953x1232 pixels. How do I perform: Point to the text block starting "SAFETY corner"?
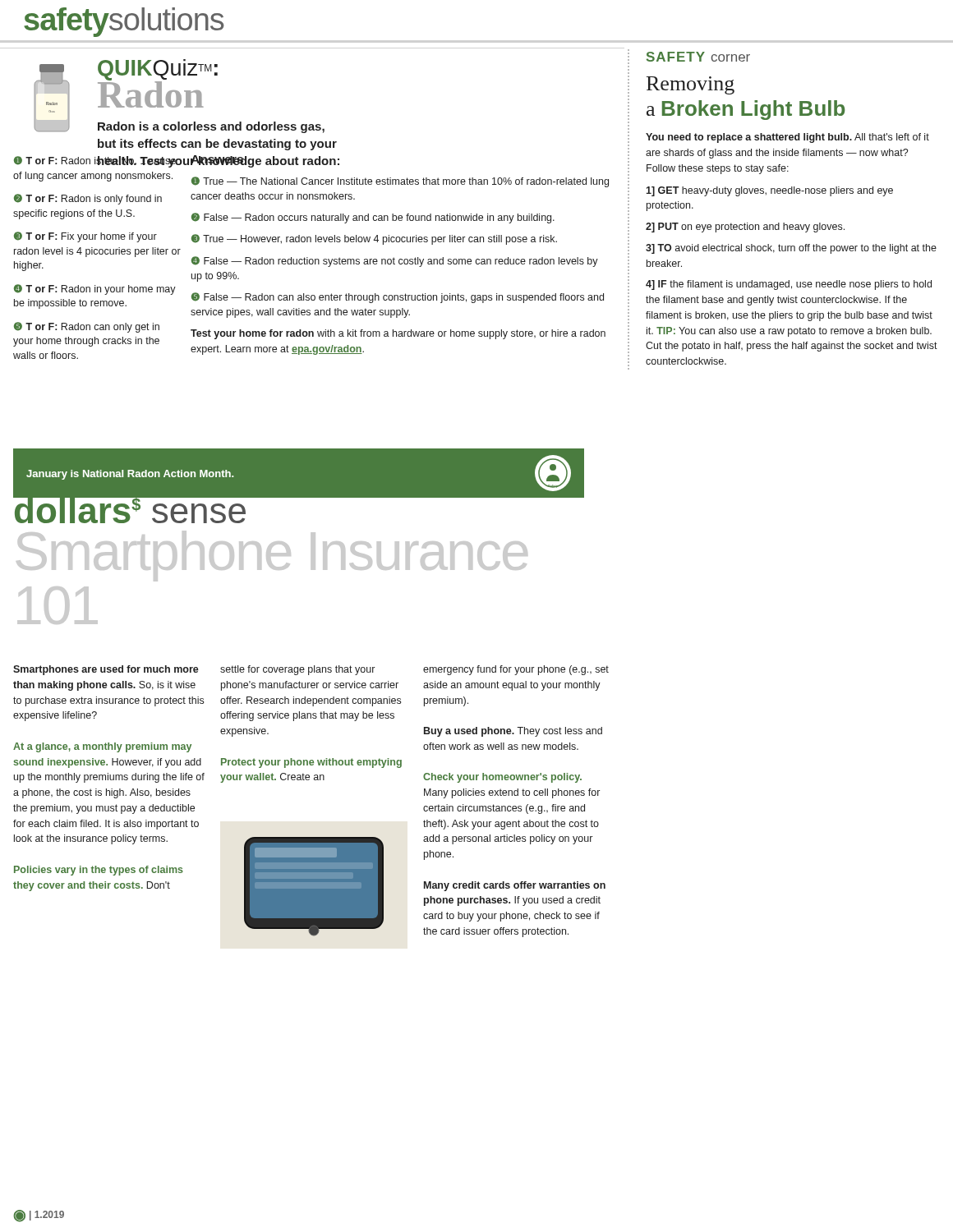[x=698, y=57]
